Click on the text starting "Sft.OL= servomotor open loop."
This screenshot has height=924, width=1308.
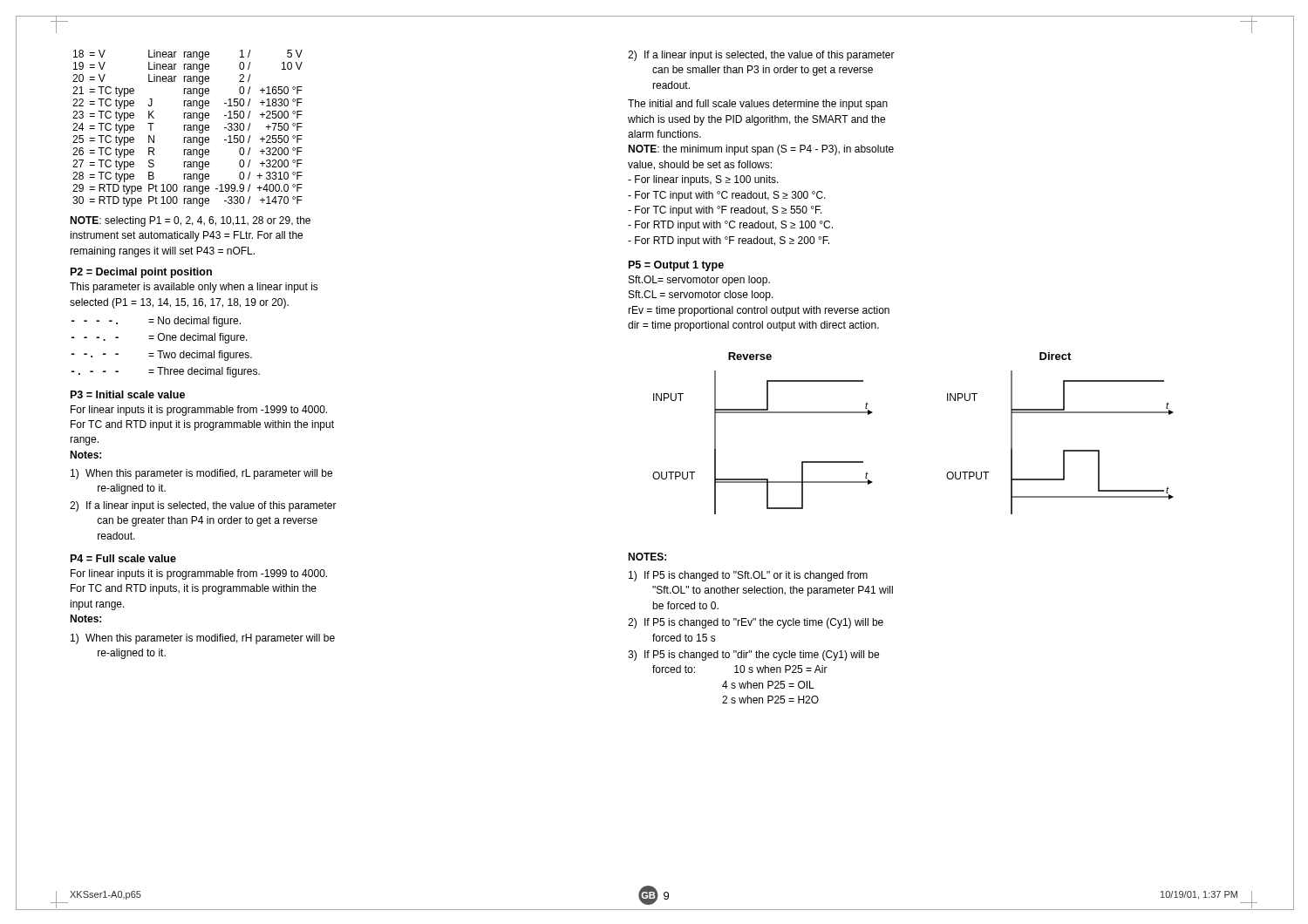759,303
